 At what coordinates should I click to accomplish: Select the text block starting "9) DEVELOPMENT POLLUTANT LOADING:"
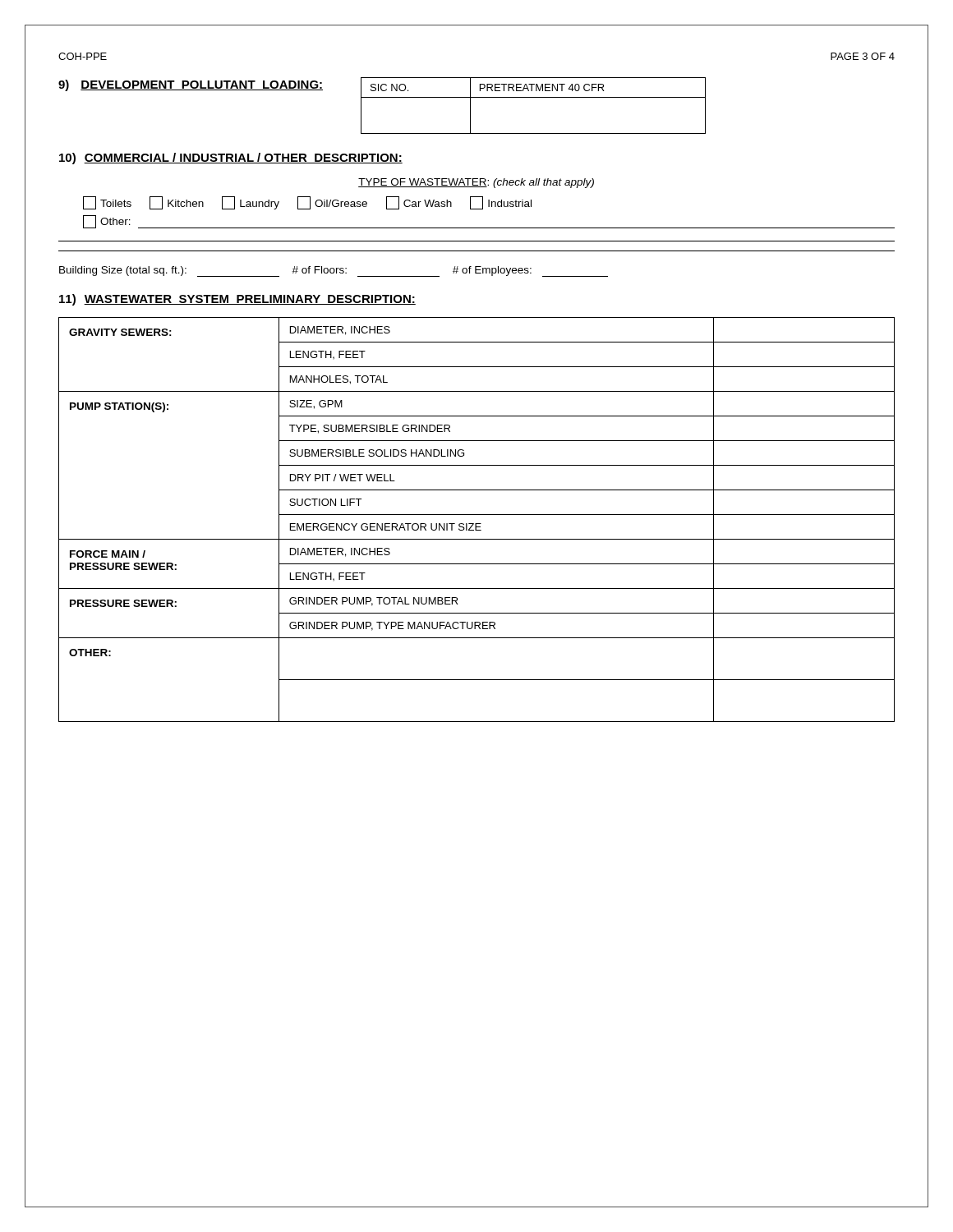coord(382,106)
